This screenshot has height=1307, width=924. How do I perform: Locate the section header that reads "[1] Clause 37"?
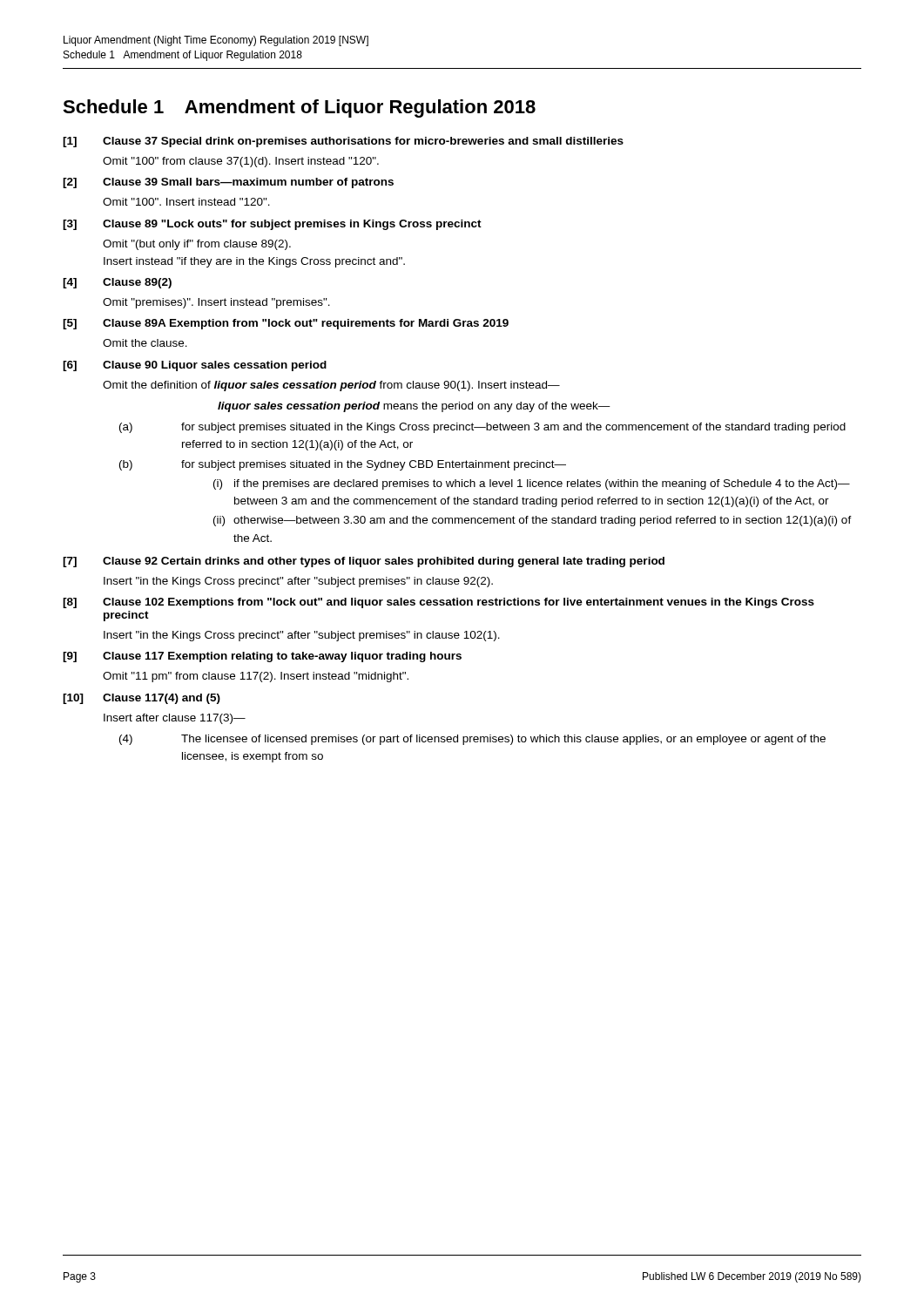pyautogui.click(x=462, y=141)
